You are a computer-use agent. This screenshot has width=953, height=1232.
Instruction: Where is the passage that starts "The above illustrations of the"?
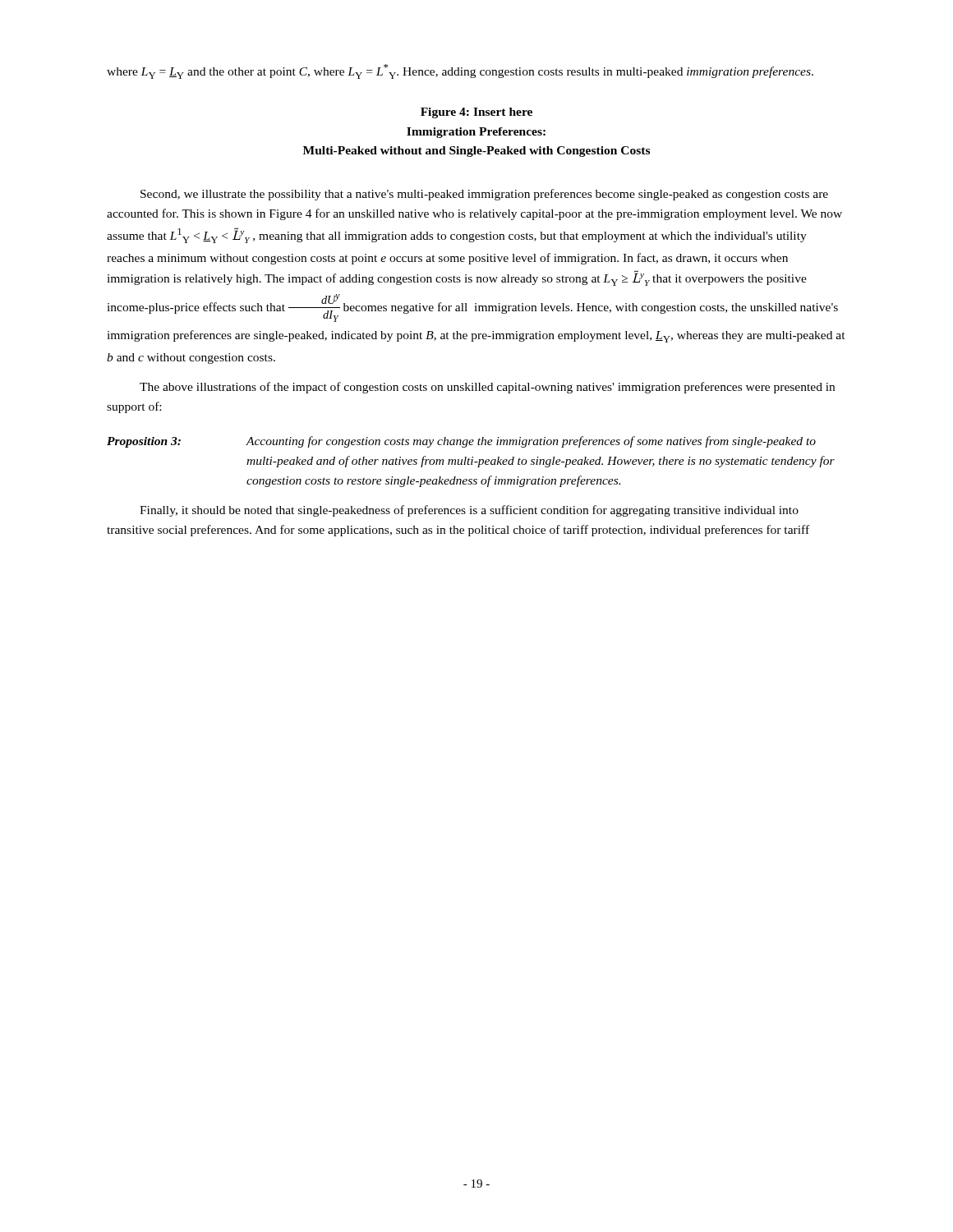[476, 397]
